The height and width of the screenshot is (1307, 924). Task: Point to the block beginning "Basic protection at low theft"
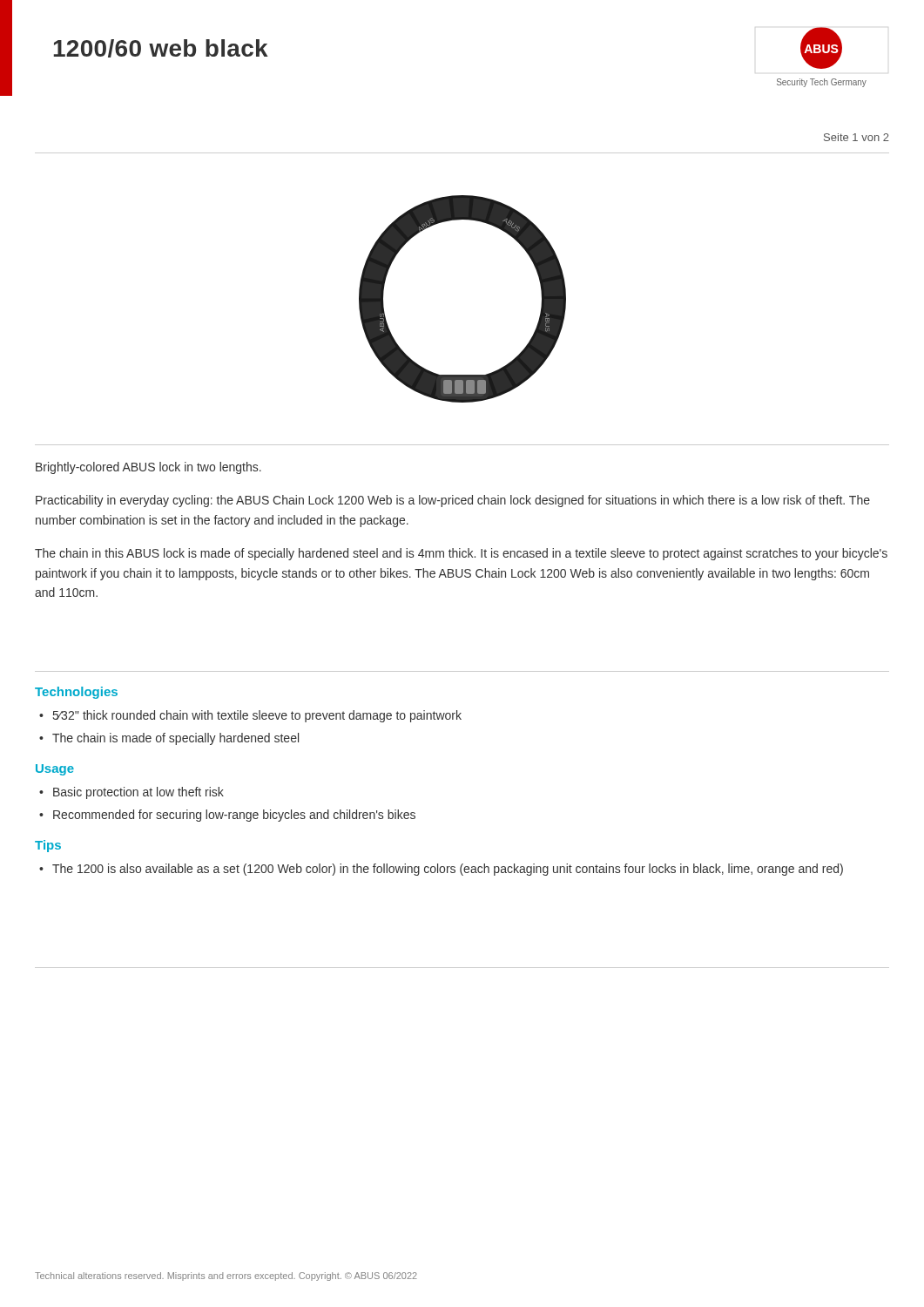(138, 792)
